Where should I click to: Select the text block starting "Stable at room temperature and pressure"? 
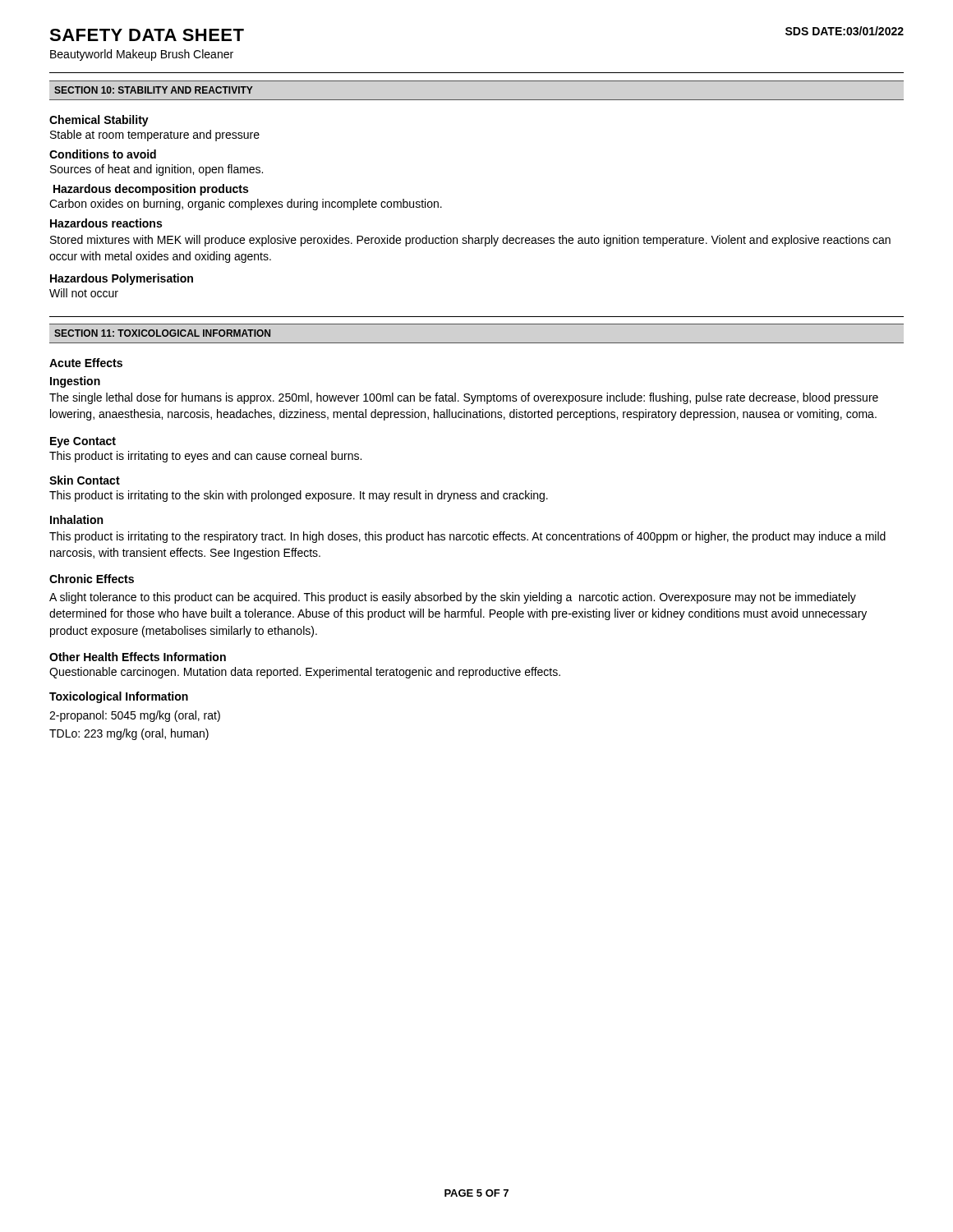tap(154, 135)
